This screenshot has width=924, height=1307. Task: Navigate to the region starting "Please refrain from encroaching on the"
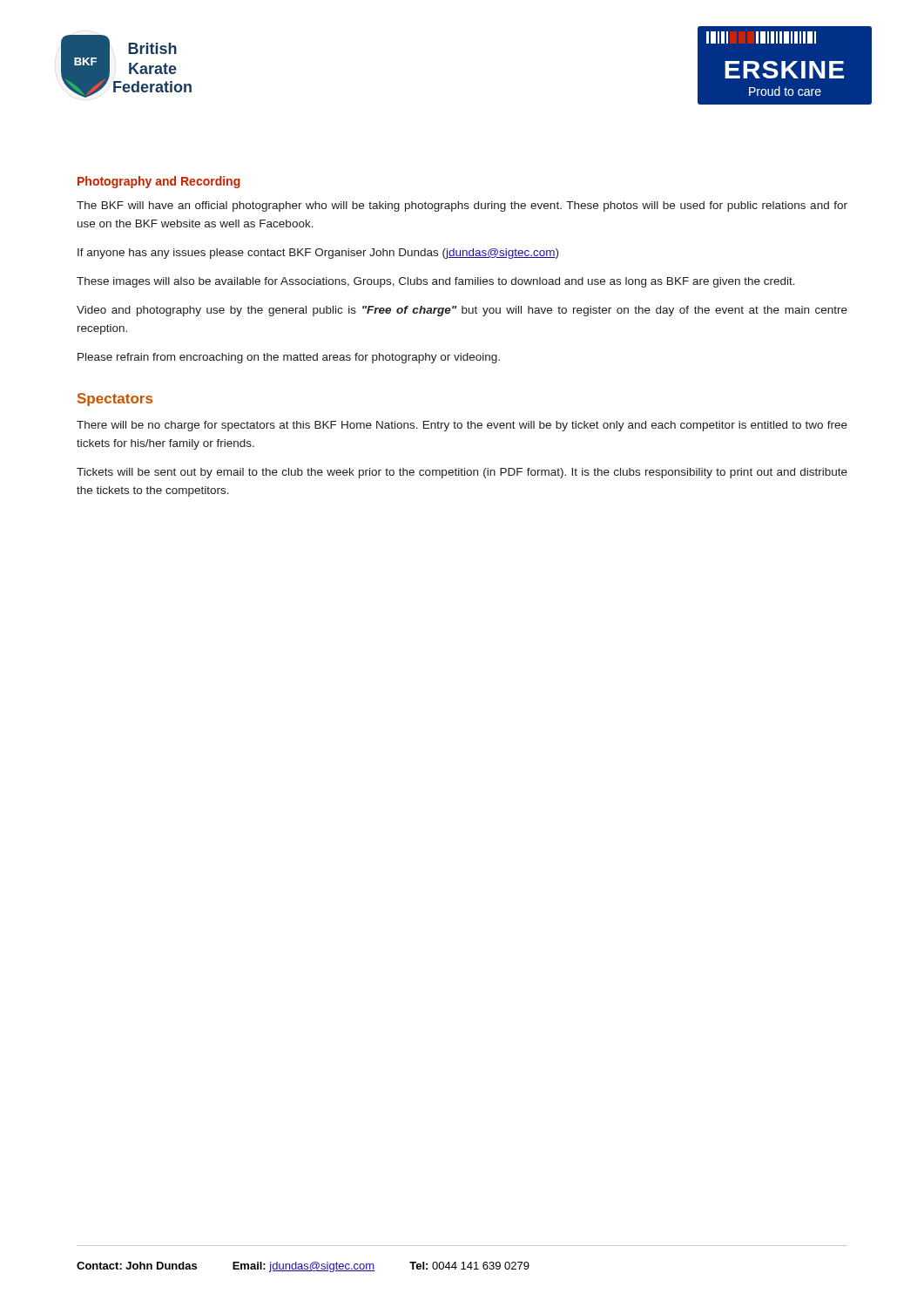click(x=289, y=356)
